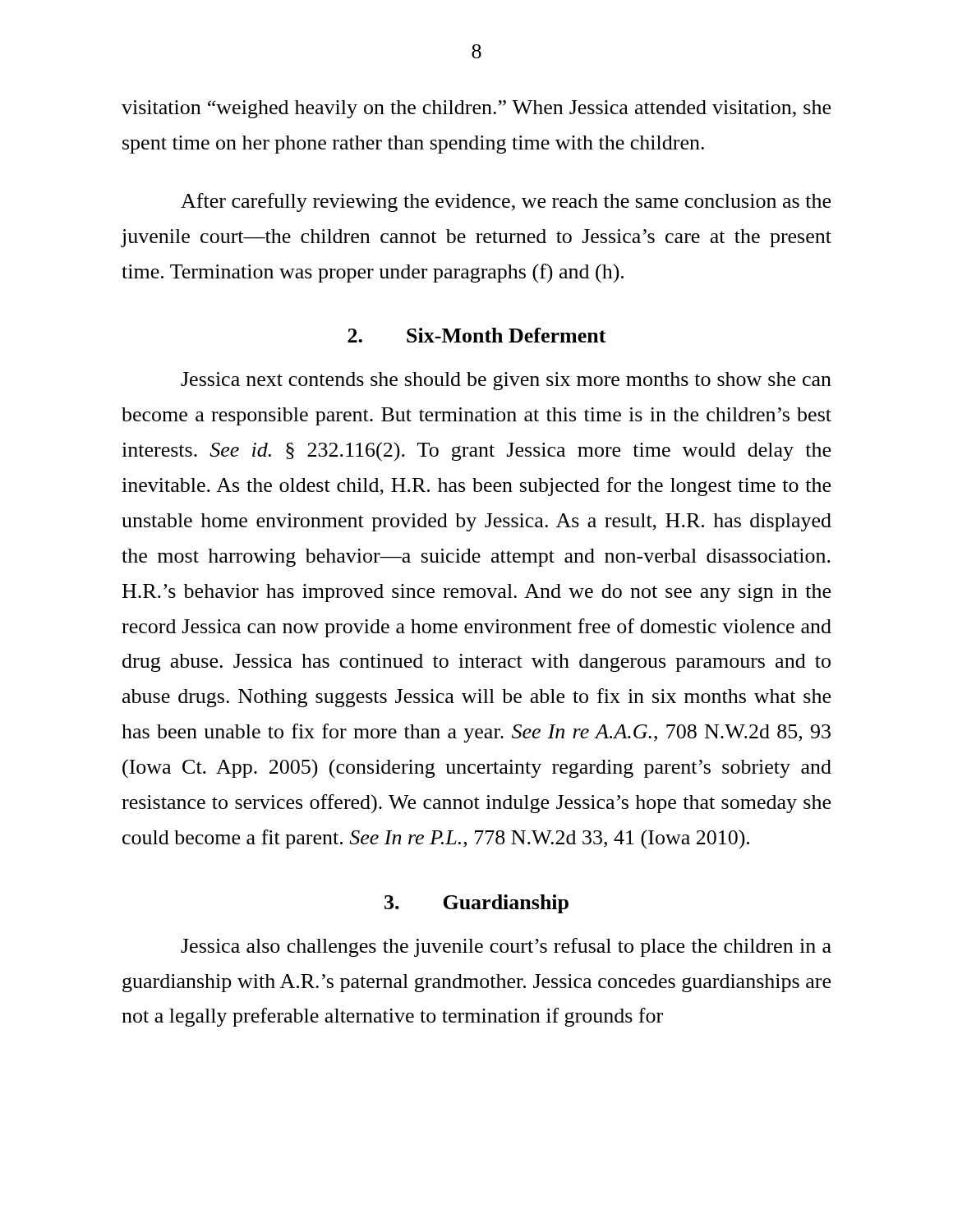The image size is (953, 1232).
Task: Click where it says "2. Six-Month Deferment"
Action: click(476, 336)
